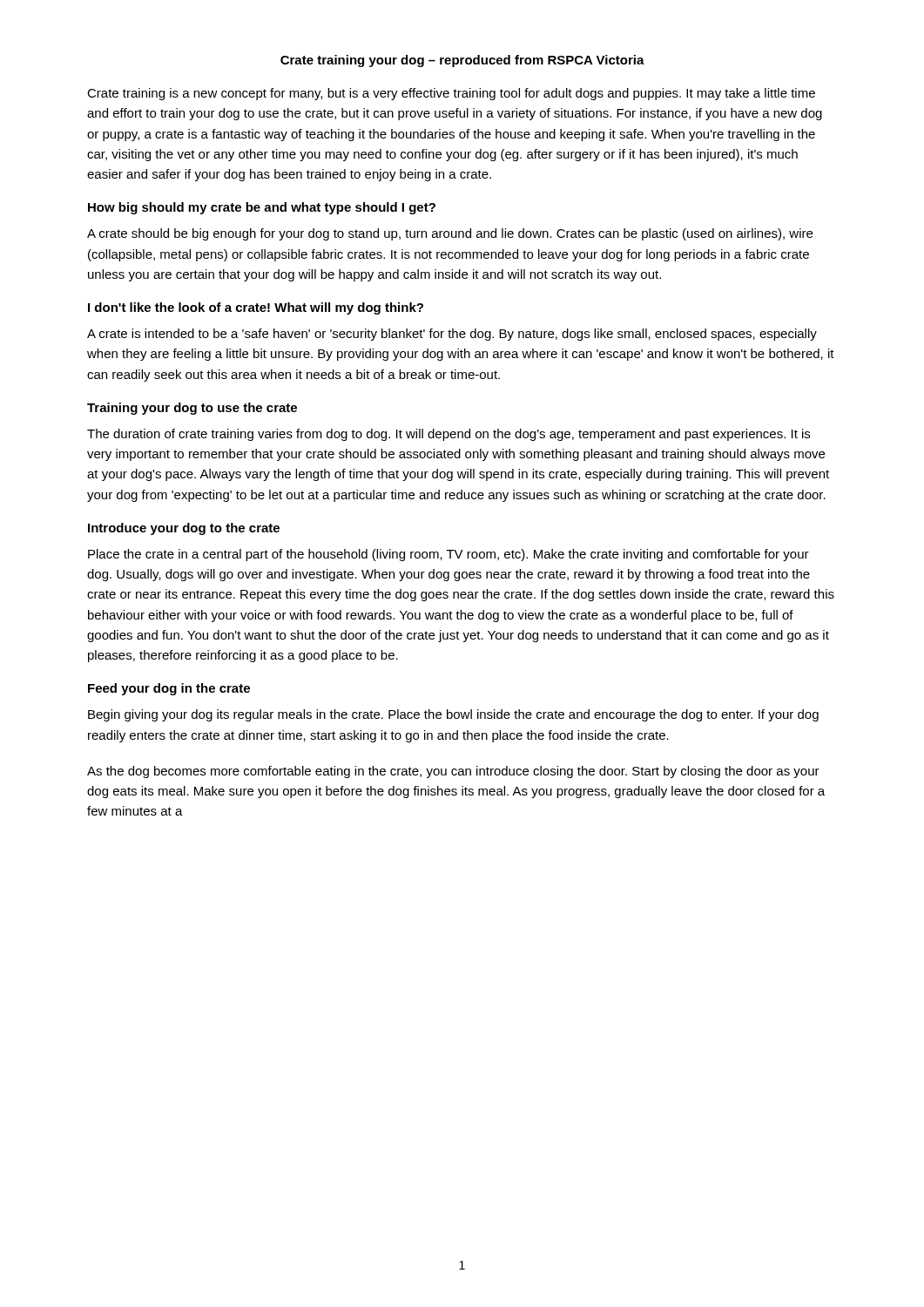Click the passage that begins "The duration of crate training varies"
Screen dimensions: 1307x924
(458, 464)
